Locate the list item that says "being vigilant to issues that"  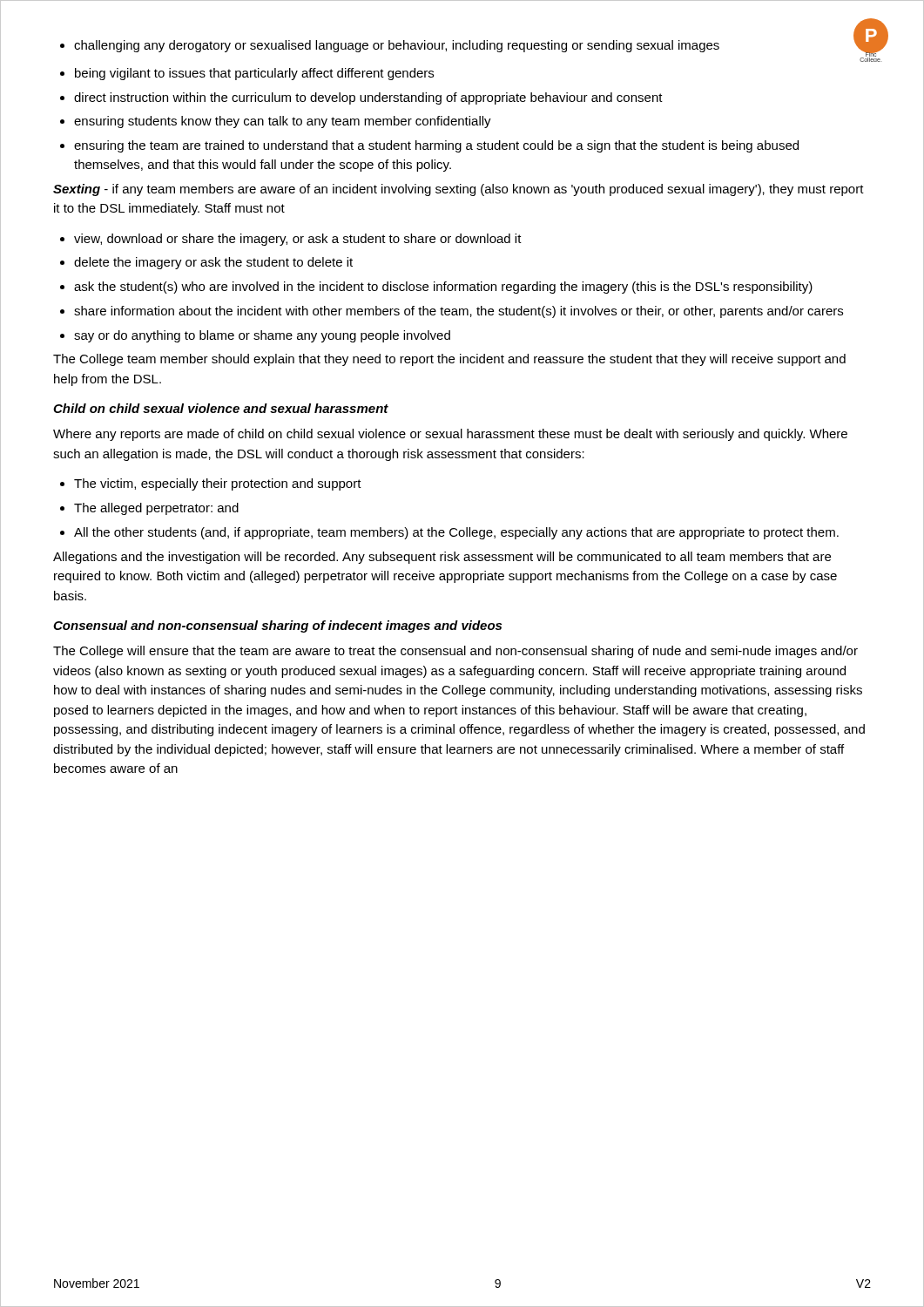[247, 74]
